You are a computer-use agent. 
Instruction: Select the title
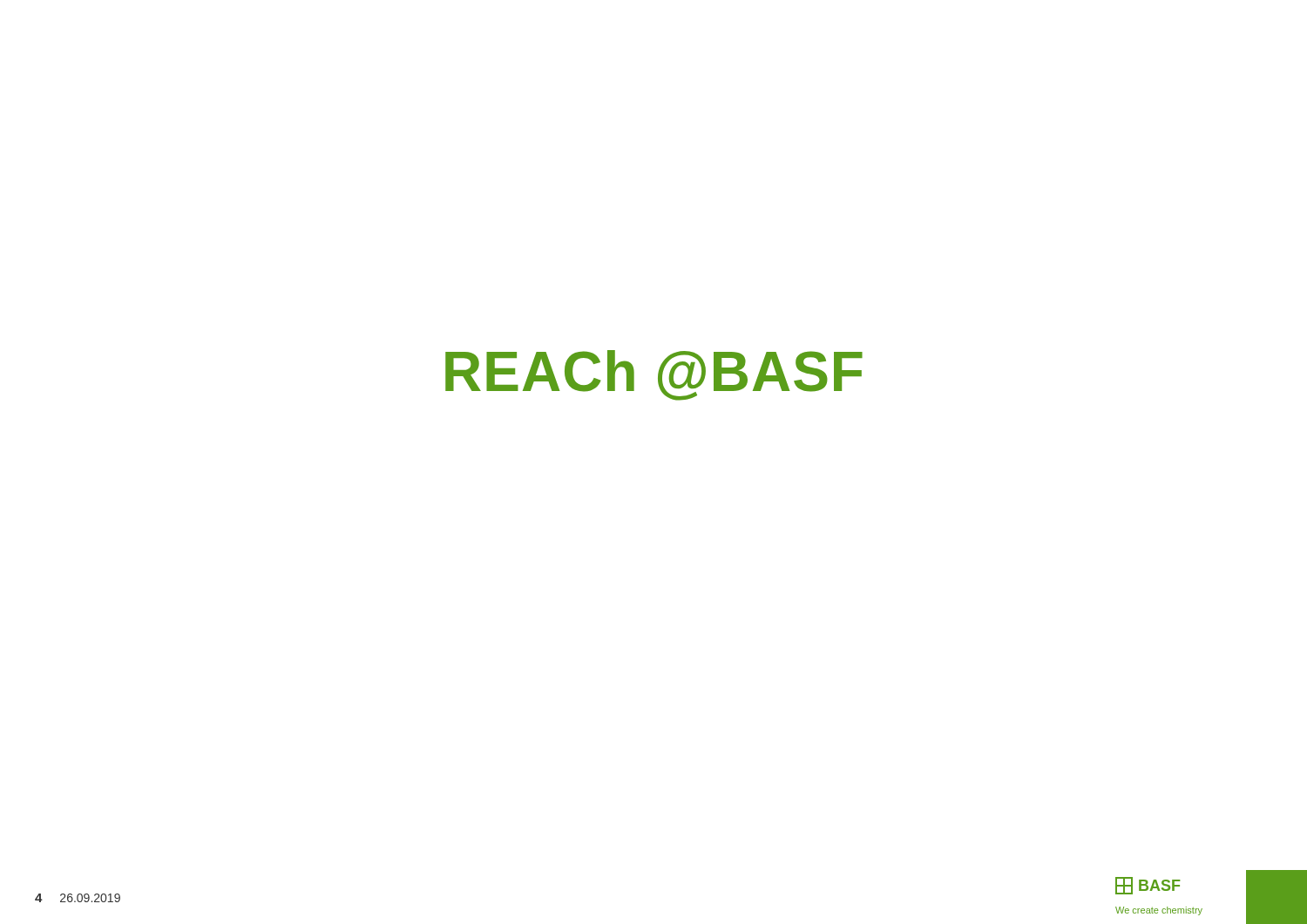pos(654,372)
